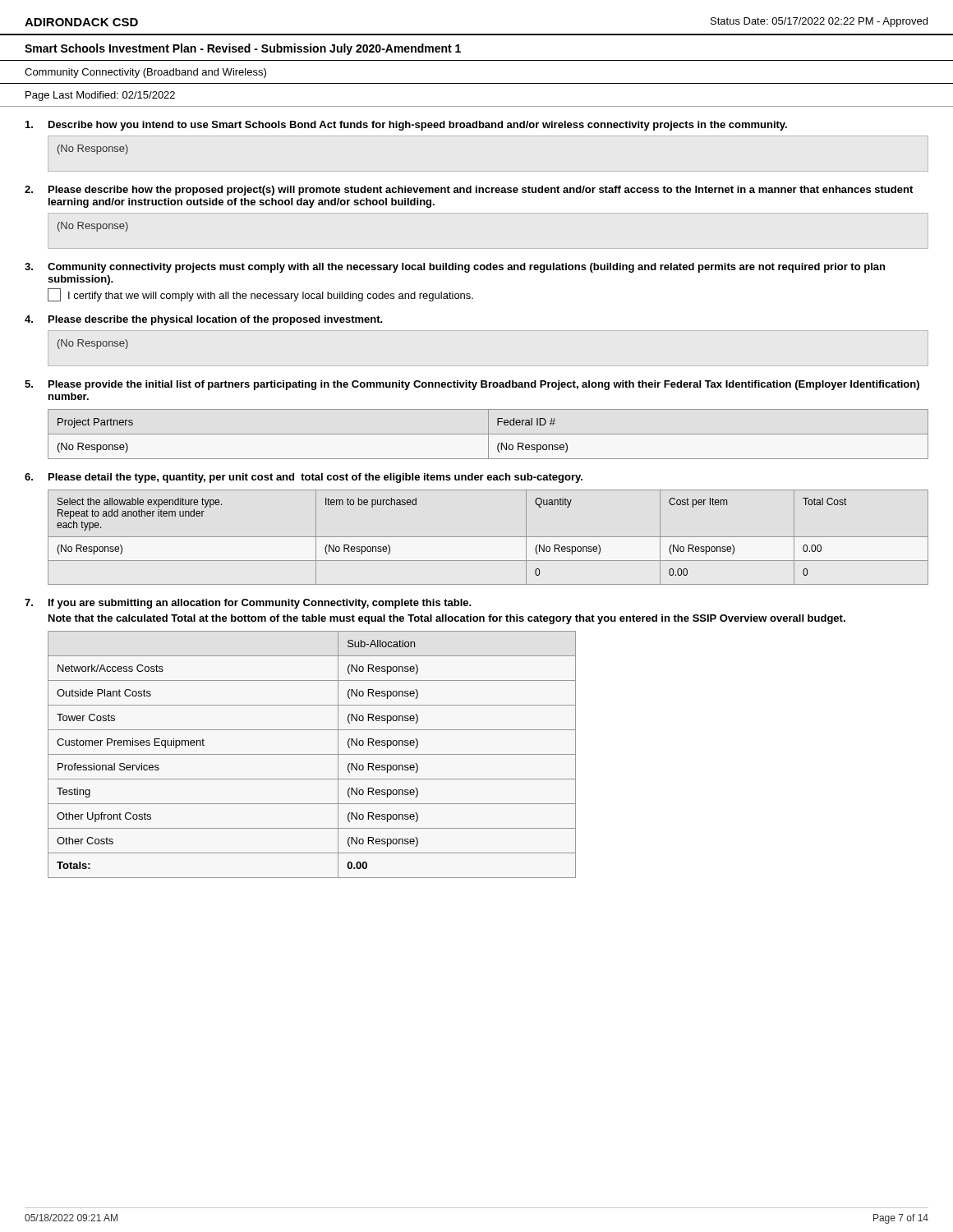Click the passage that begins "4. Please describe the physical location"

[203, 320]
